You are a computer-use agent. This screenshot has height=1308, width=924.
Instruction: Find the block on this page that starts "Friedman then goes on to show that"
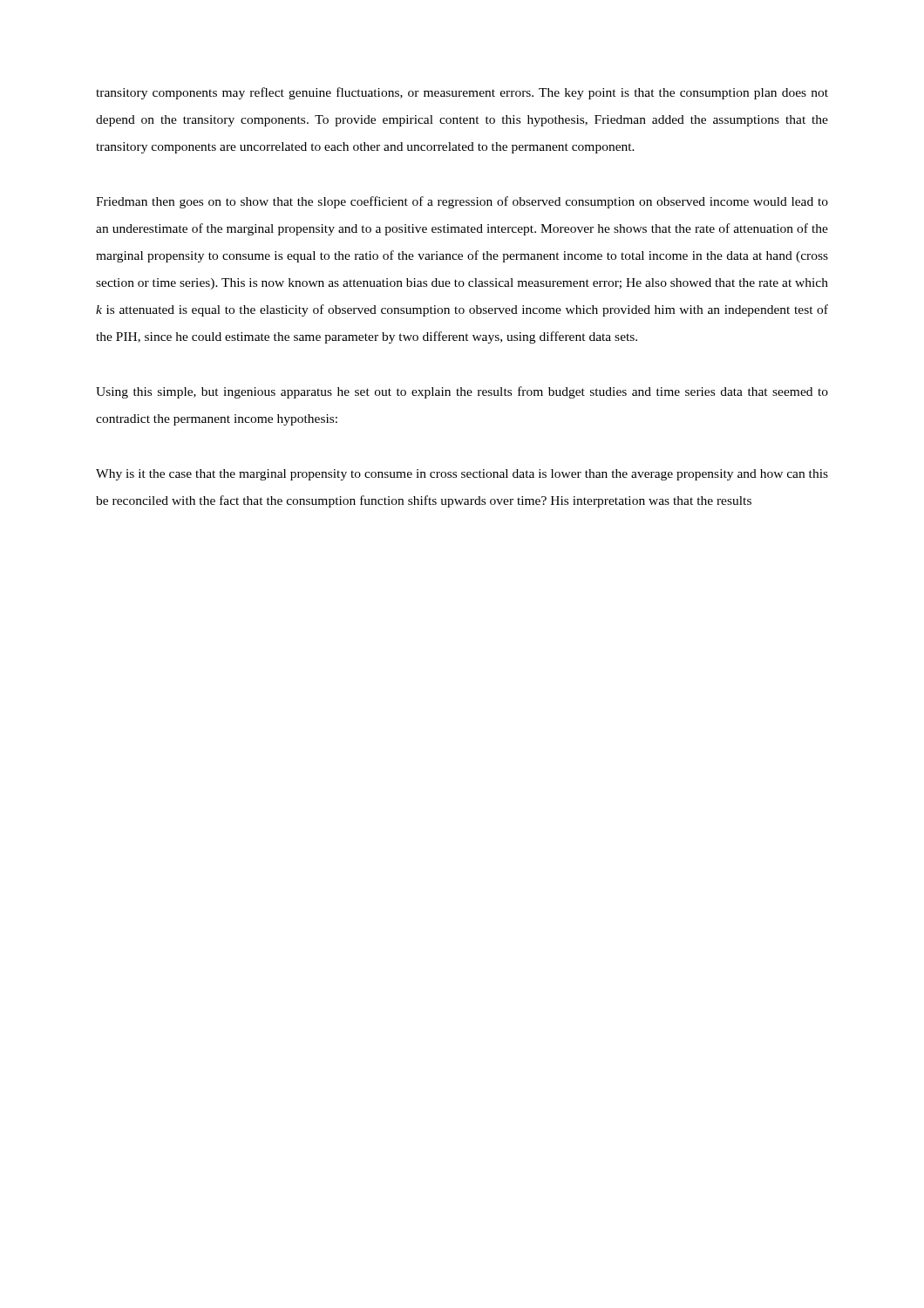click(462, 269)
